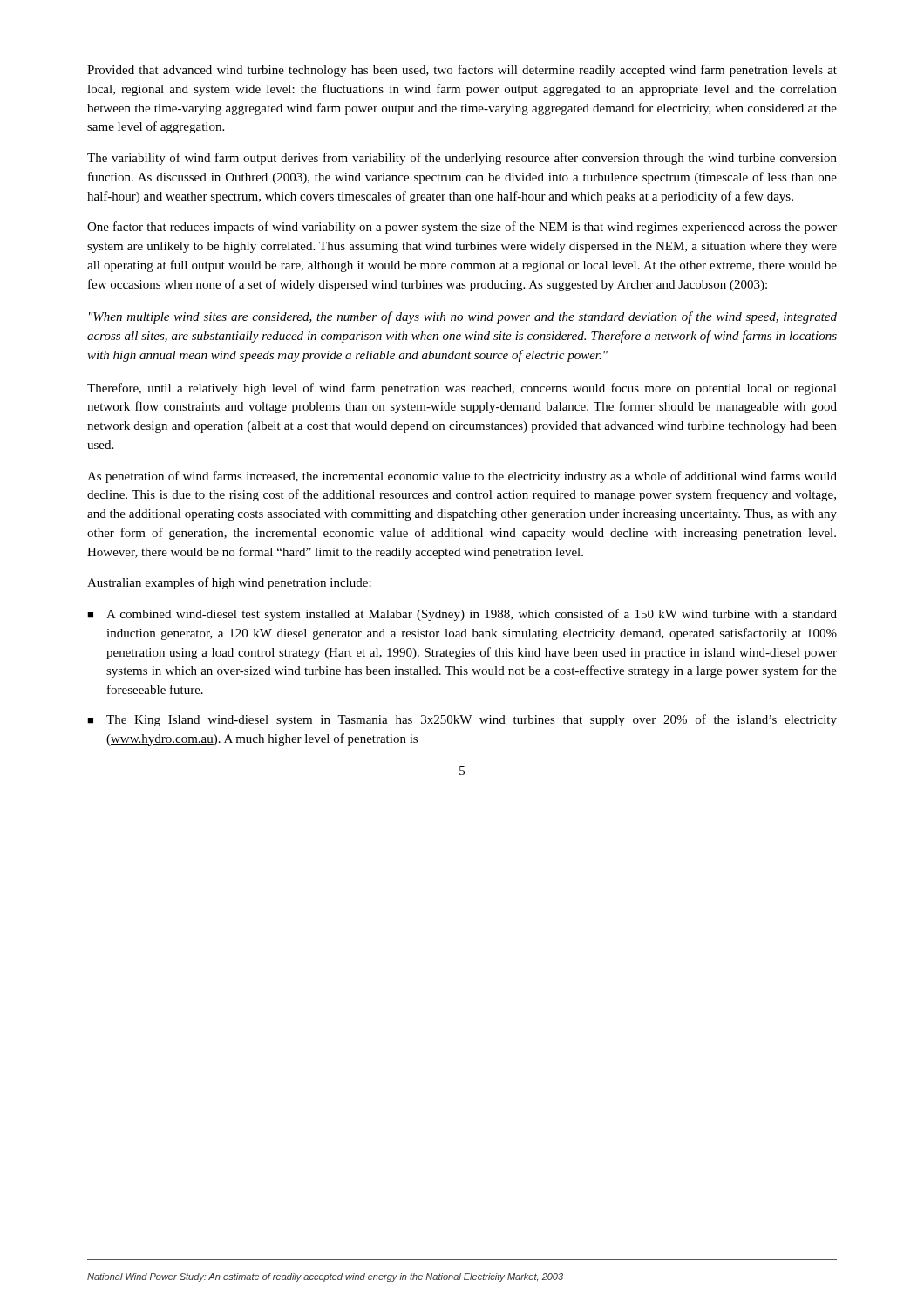Point to the block beginning "Provided that advanced wind turbine technology"

pyautogui.click(x=462, y=98)
